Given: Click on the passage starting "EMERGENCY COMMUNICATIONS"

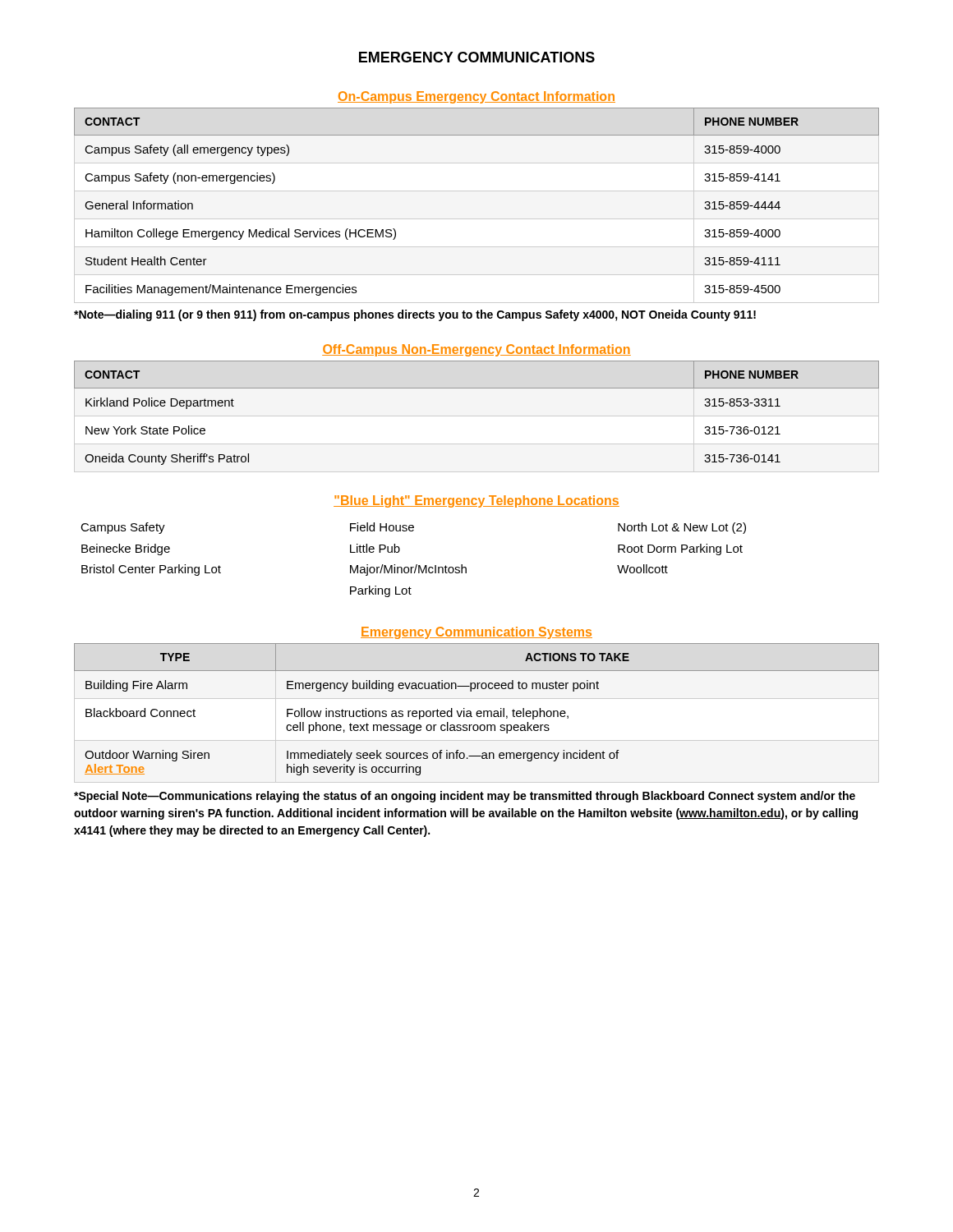Looking at the screenshot, I should click(476, 57).
